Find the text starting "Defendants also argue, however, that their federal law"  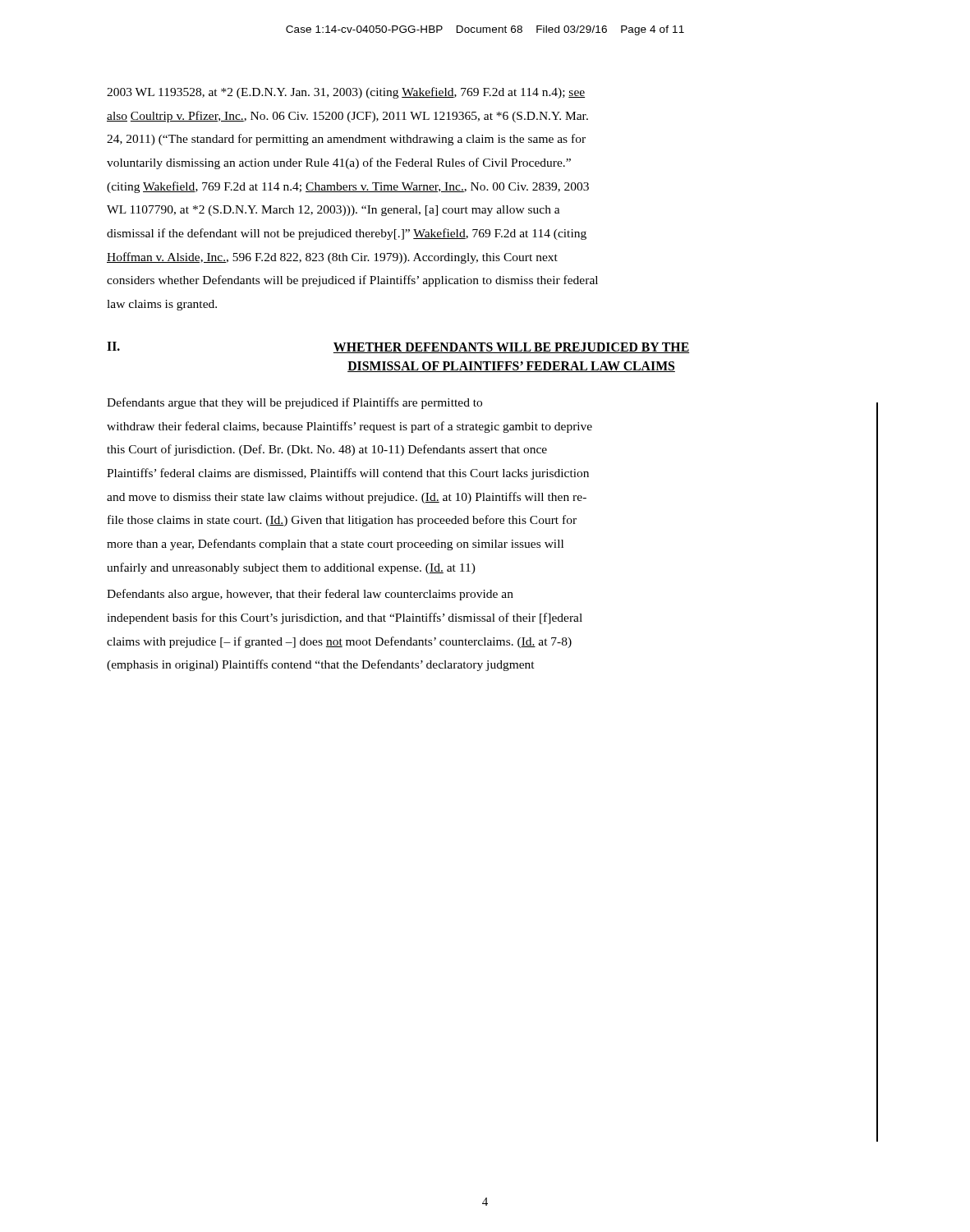point(490,630)
